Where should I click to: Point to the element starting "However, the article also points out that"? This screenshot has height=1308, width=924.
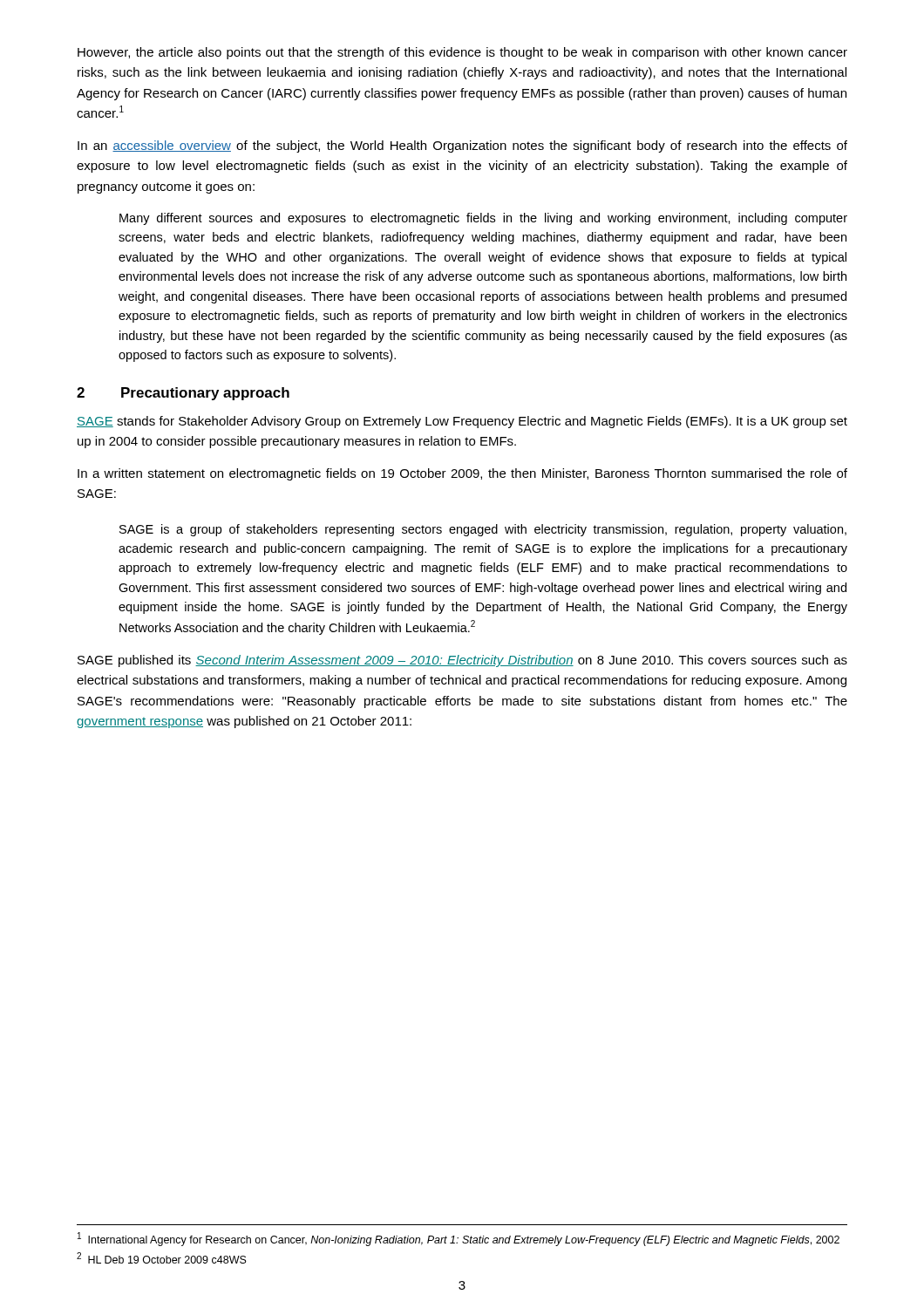tap(462, 82)
